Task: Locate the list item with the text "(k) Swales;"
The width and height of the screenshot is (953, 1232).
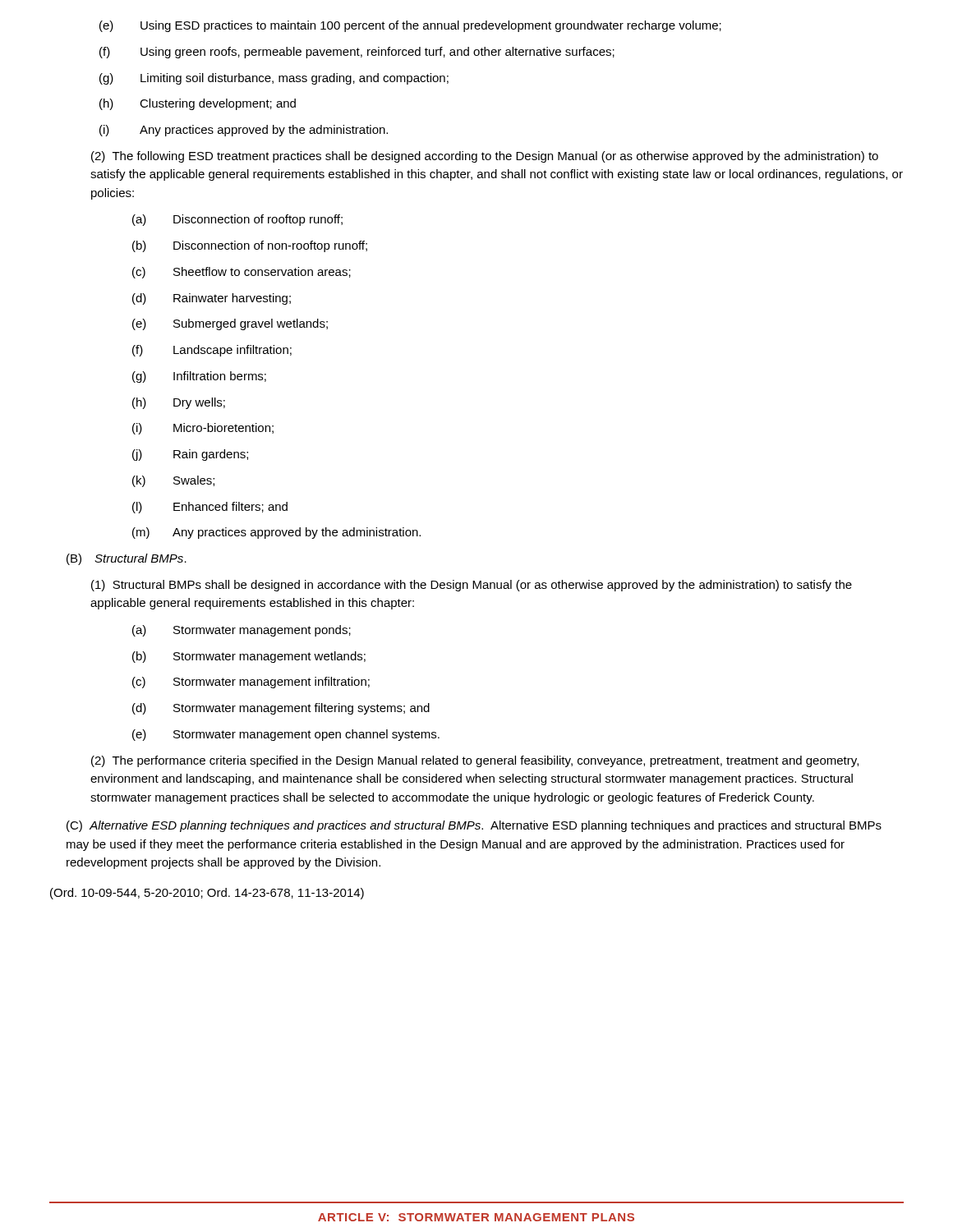Action: point(174,480)
